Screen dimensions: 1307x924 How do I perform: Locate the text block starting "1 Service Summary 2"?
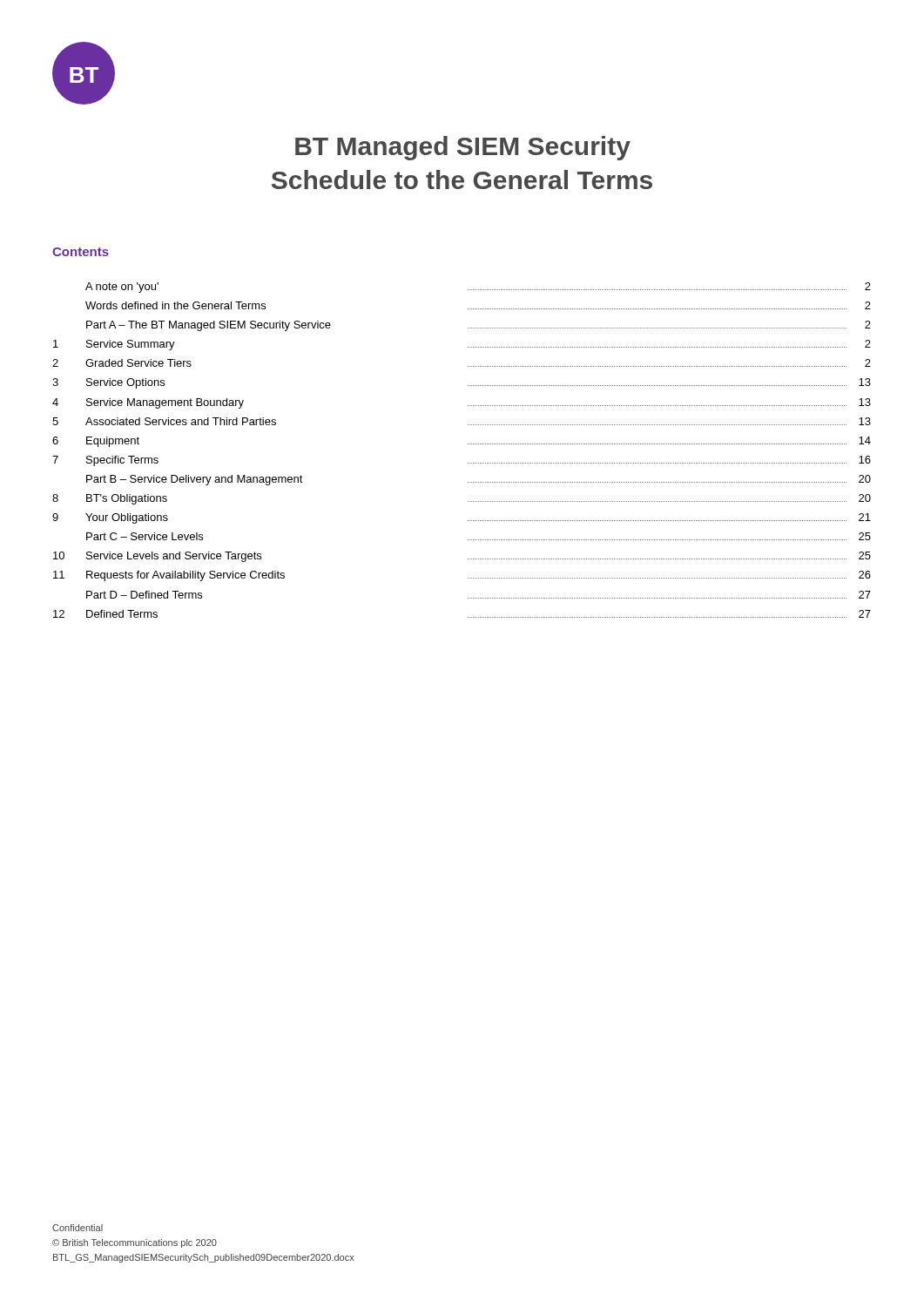(x=462, y=344)
